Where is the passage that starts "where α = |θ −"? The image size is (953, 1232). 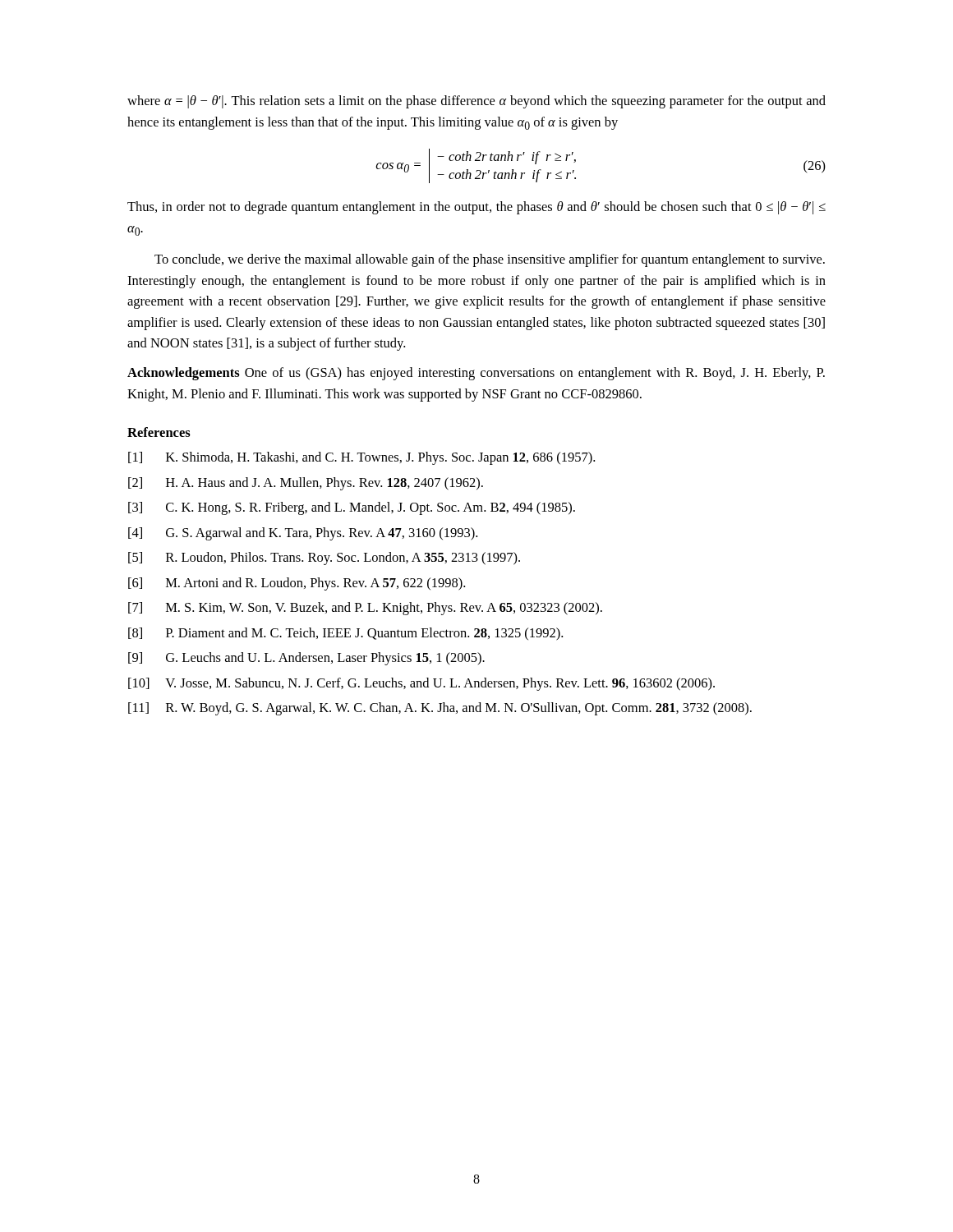pos(476,112)
